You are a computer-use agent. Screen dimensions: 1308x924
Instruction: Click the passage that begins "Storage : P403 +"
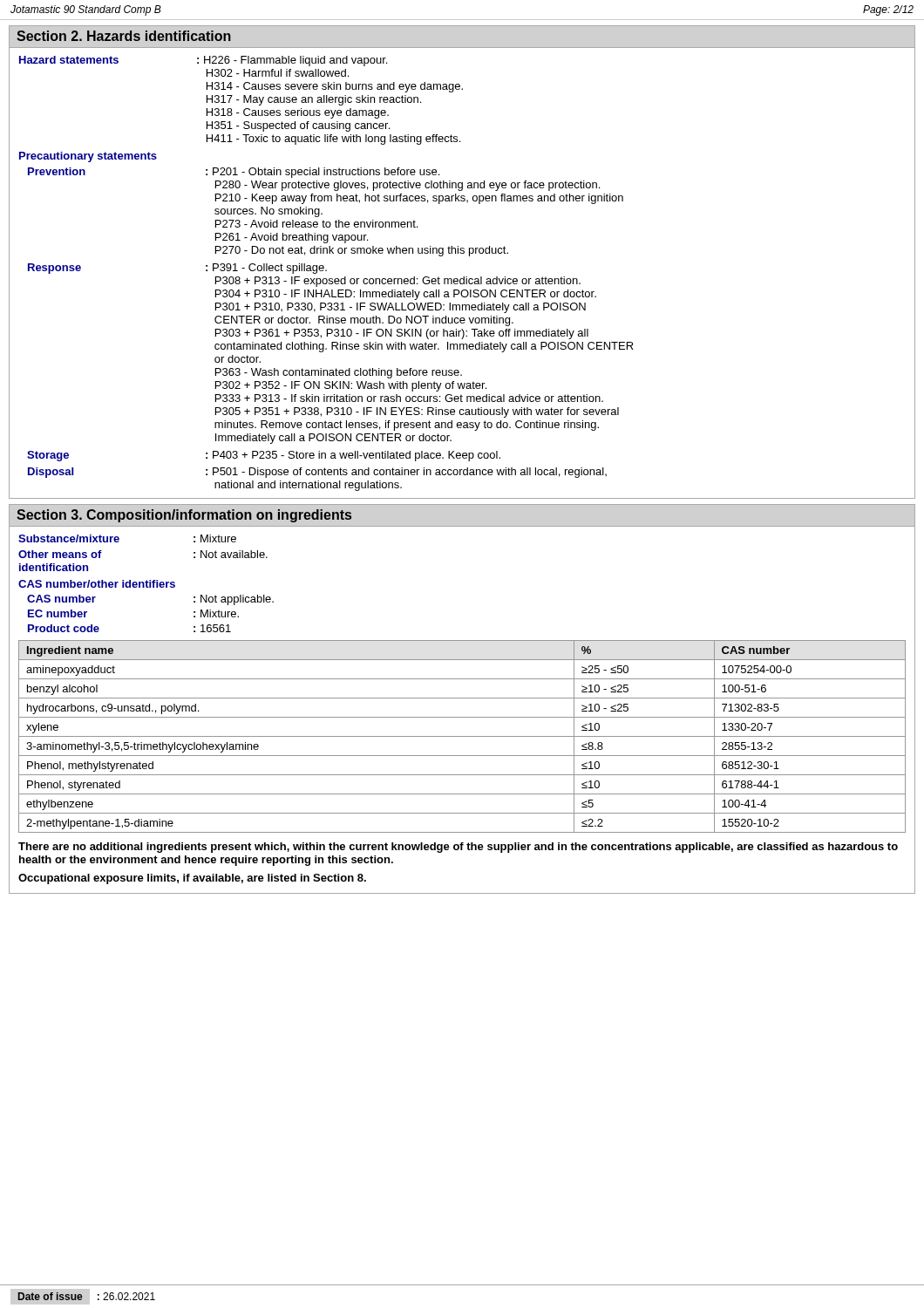(260, 455)
